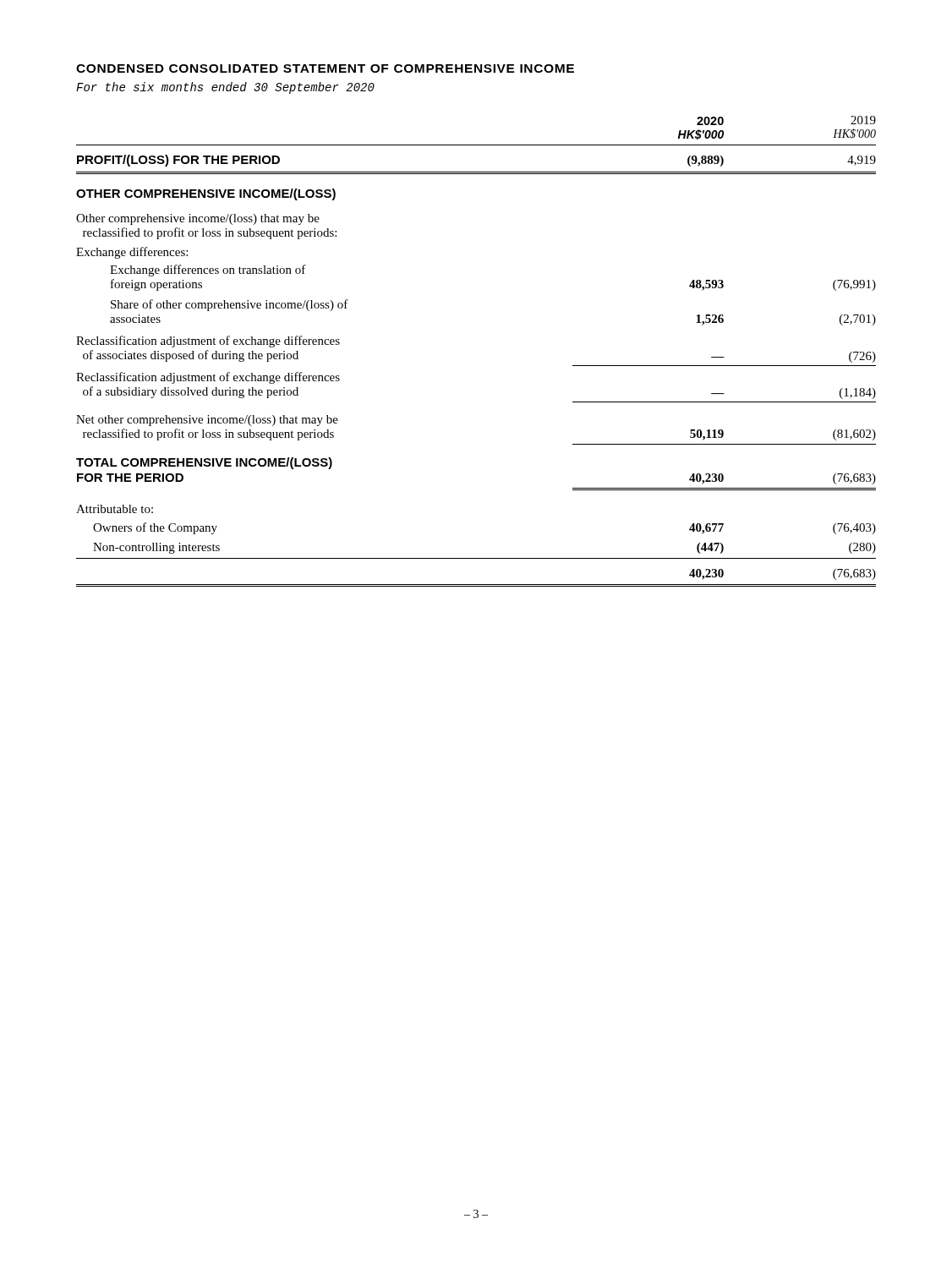Locate the region starting "CONDENSED CONSOLIDATED STATEMENT OF COMPREHENSIVE INCOME"
952x1268 pixels.
326,68
